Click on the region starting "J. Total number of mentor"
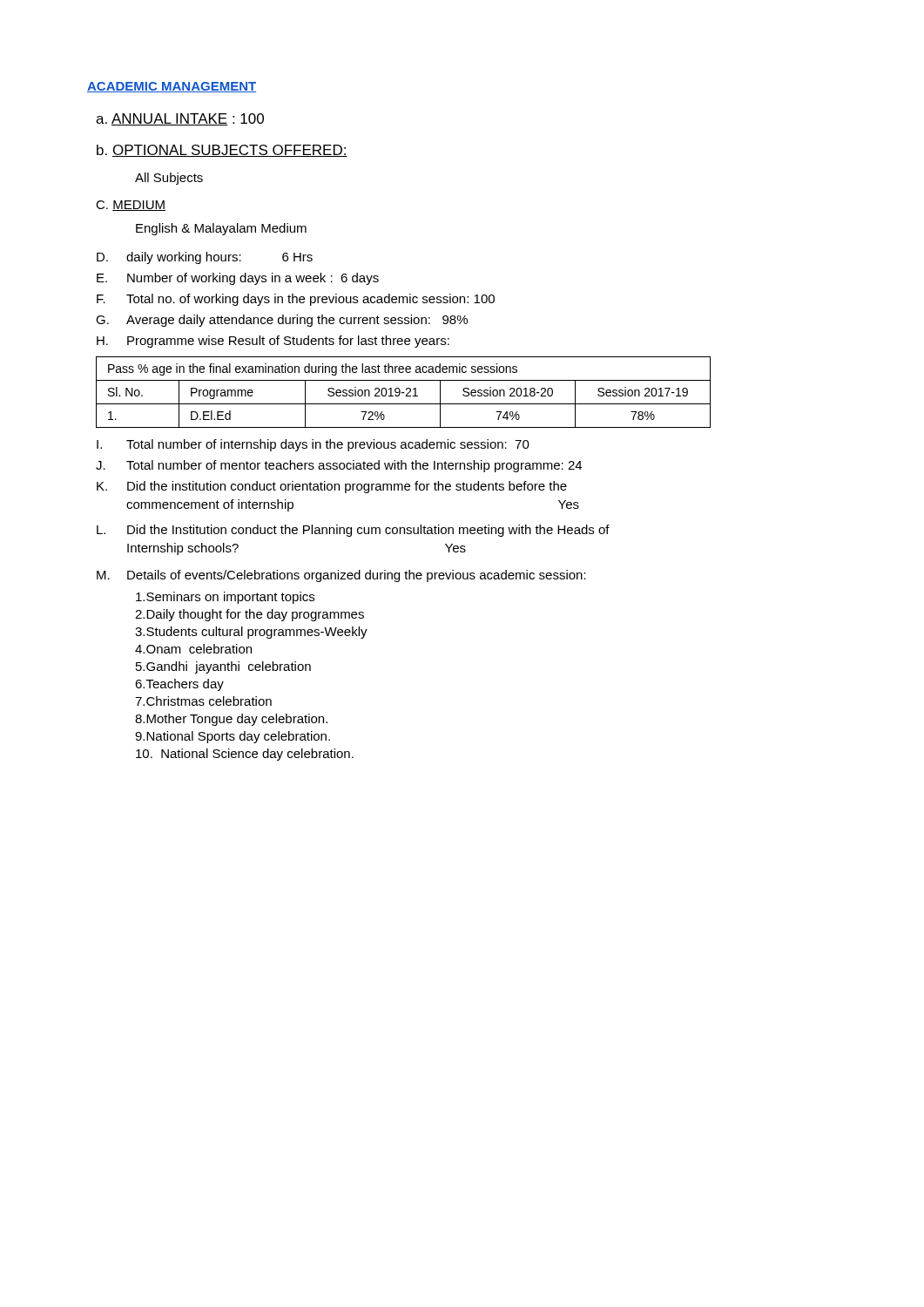This screenshot has height=1307, width=924. 475,465
